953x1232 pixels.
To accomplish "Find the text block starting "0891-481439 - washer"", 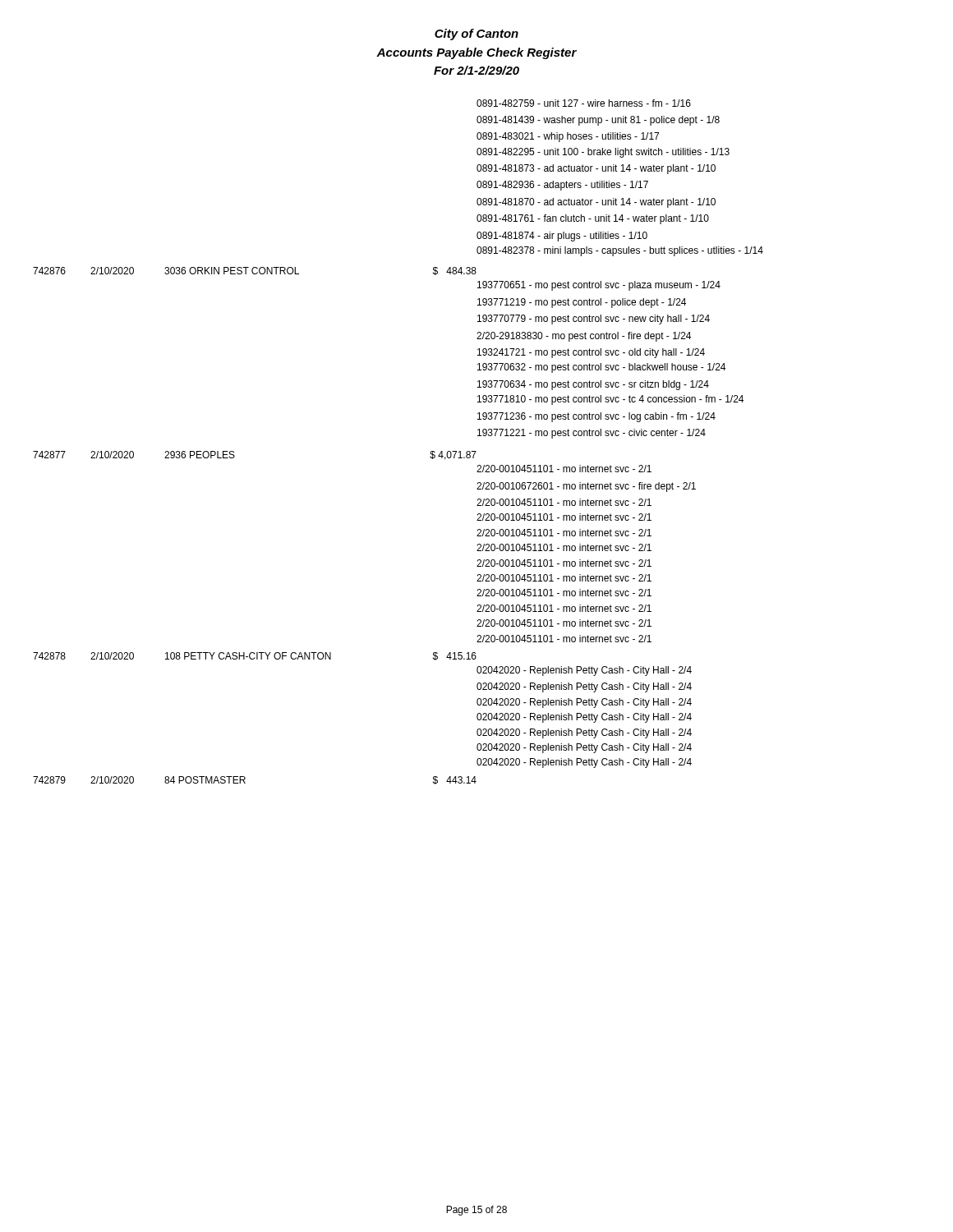I will coord(476,121).
